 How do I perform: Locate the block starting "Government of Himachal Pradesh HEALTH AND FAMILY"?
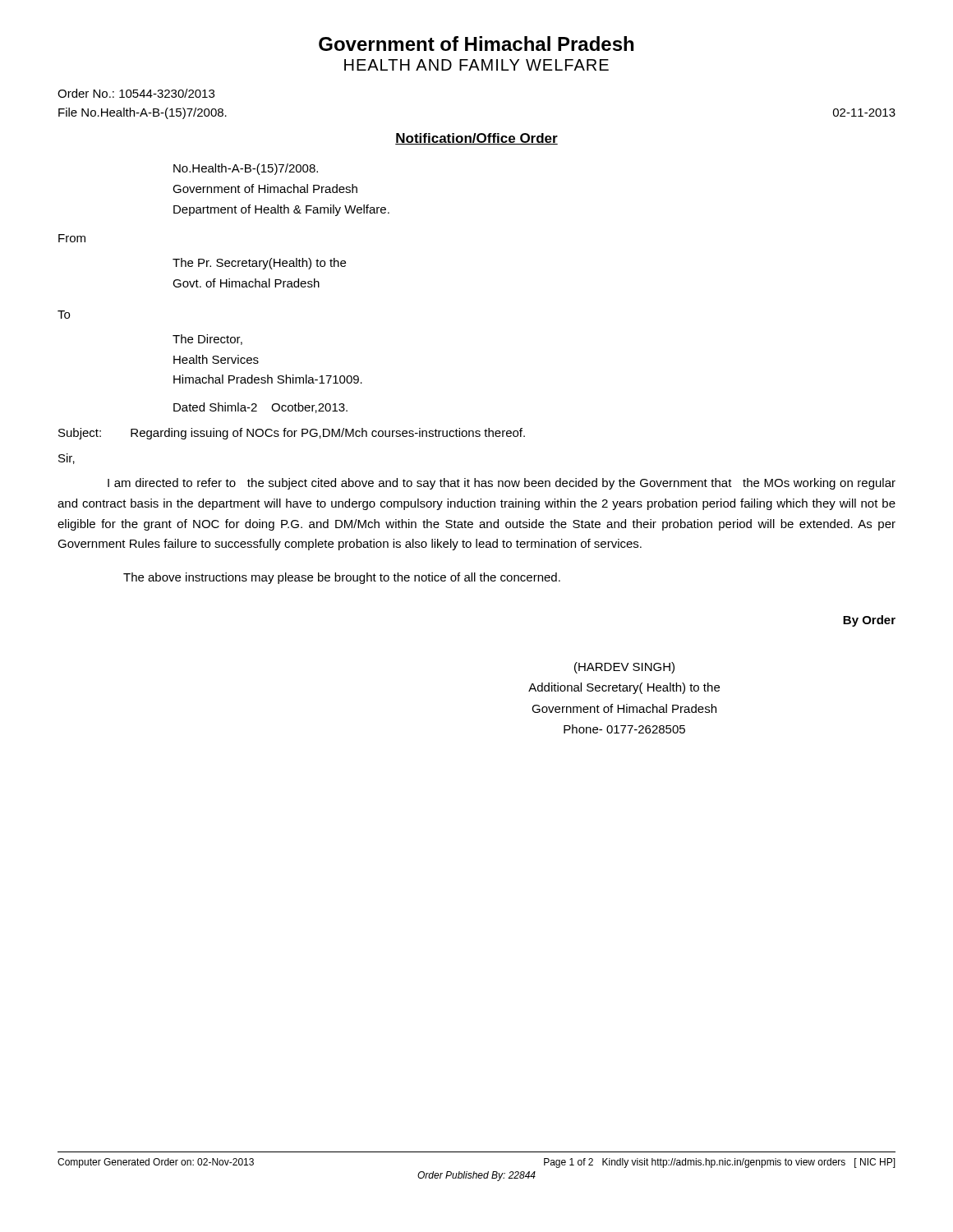point(476,54)
